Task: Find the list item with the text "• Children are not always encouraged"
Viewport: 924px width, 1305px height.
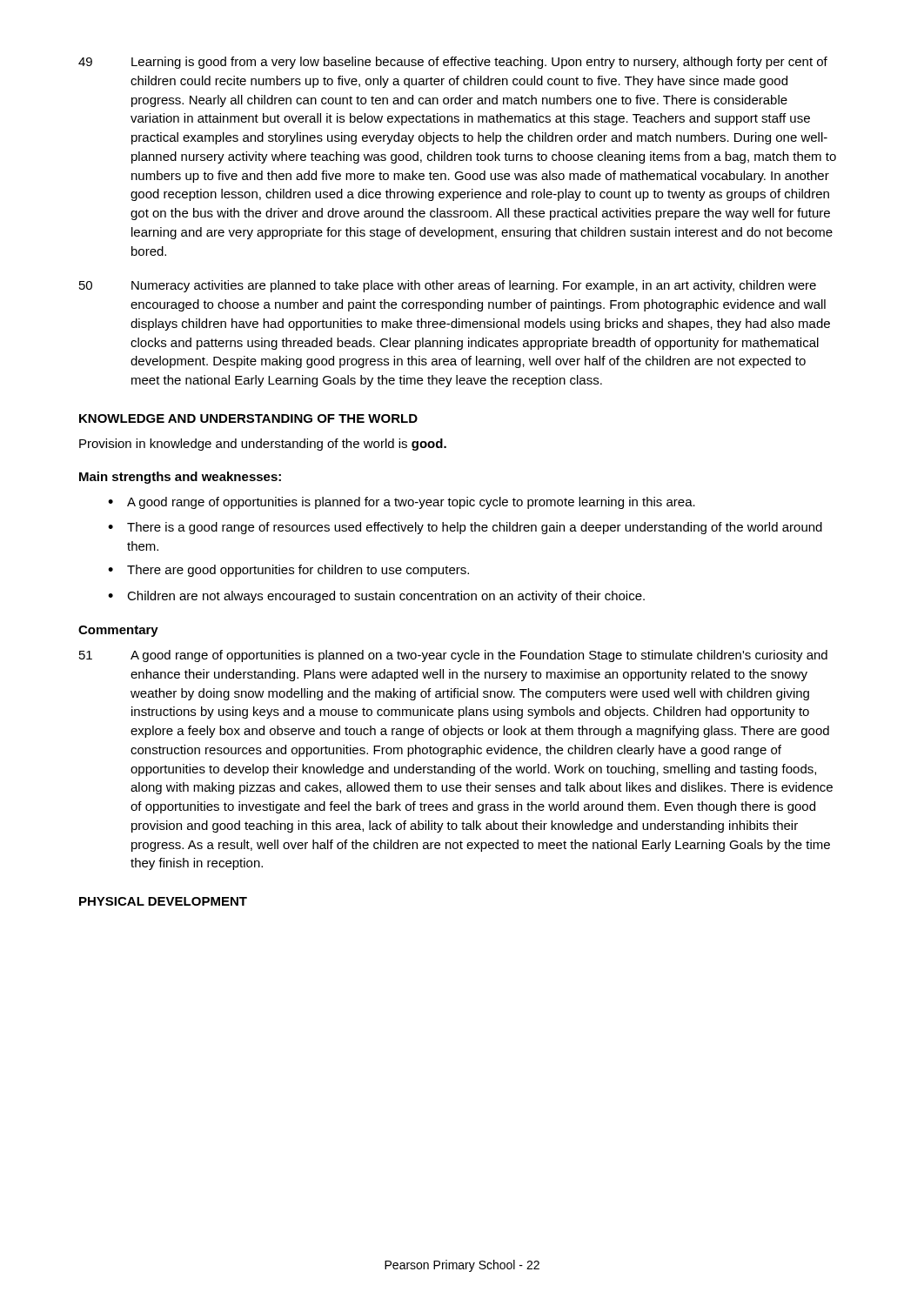Action: (471, 596)
